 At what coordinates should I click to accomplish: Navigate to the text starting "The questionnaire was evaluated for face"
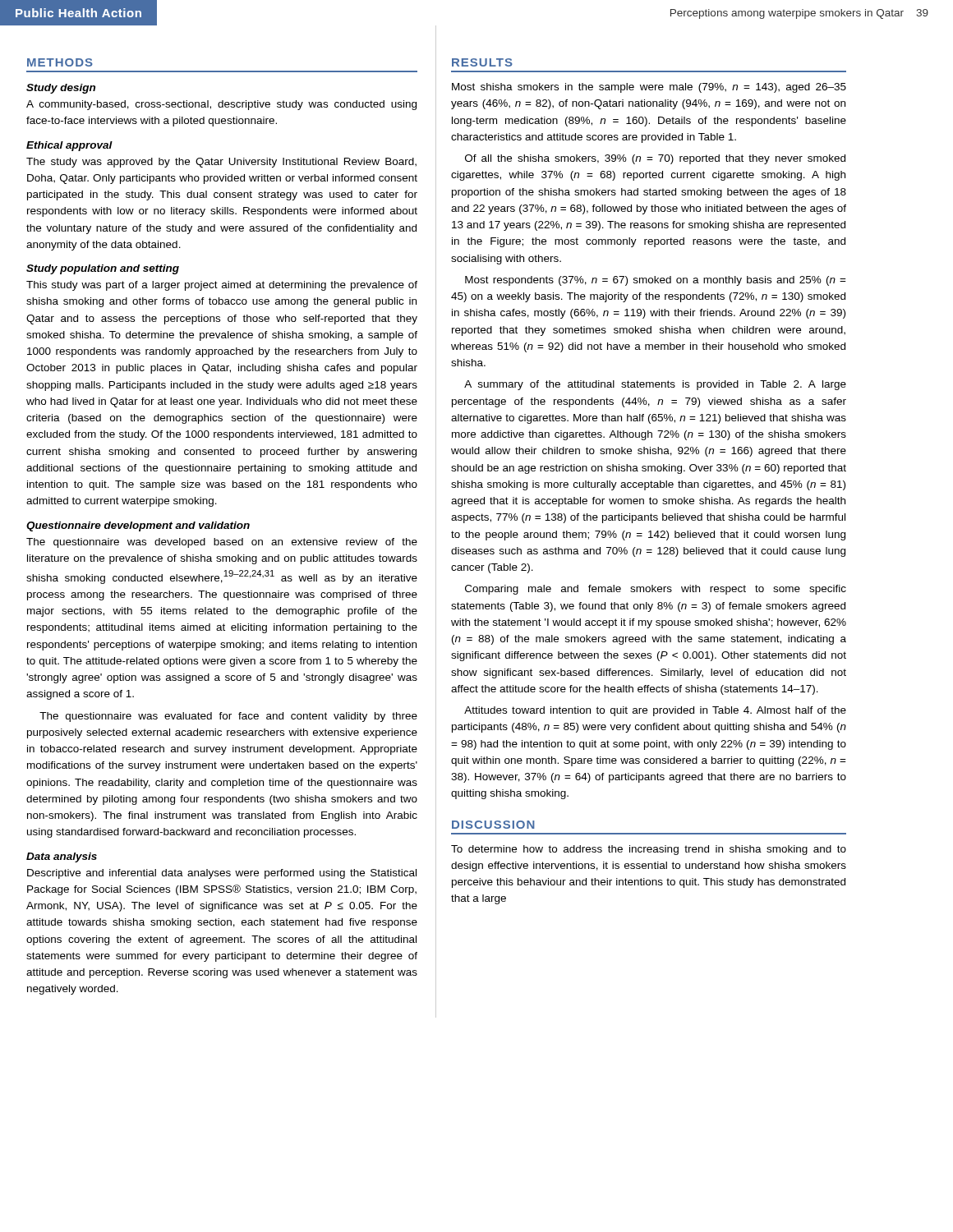click(x=222, y=774)
